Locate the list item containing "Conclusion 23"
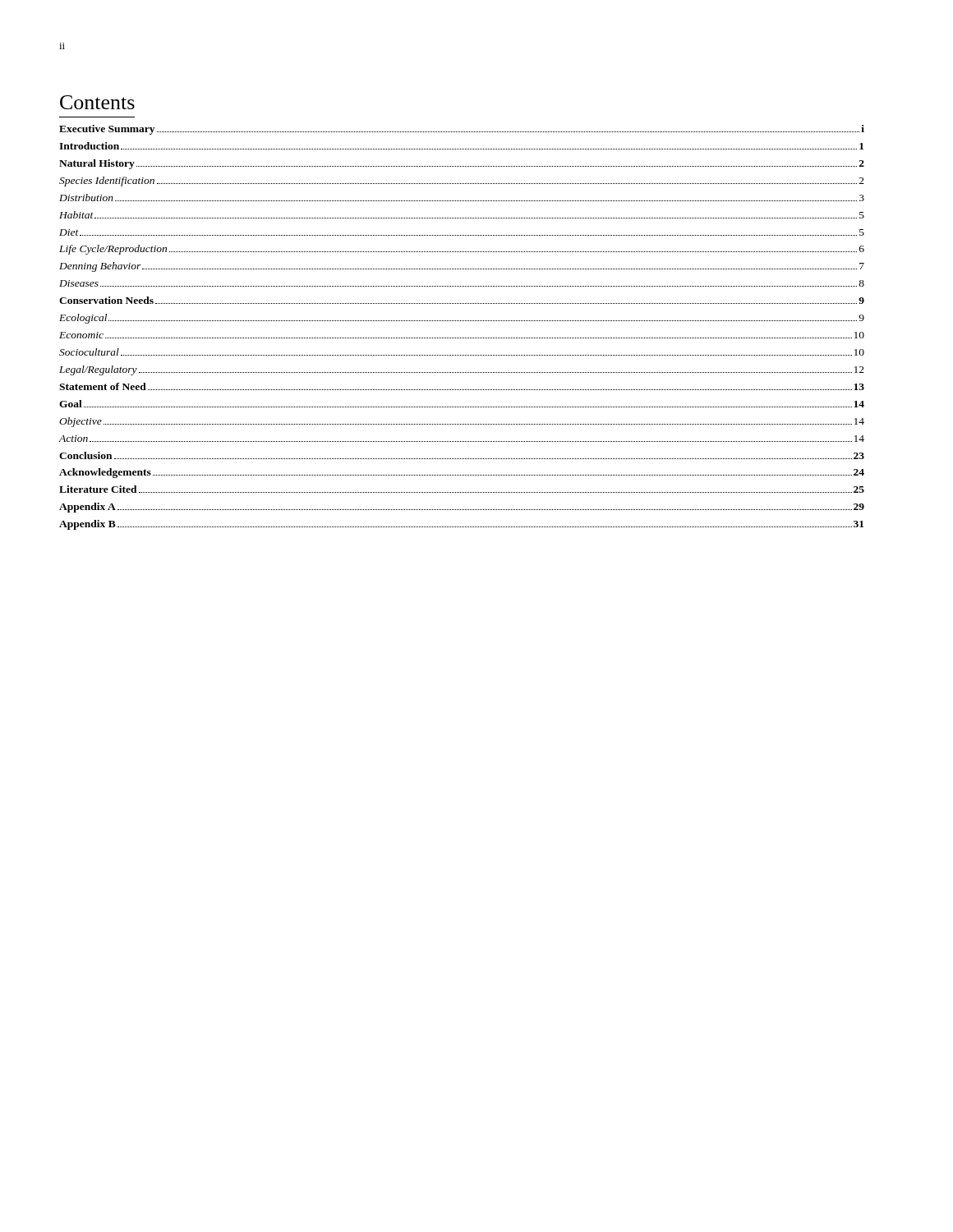The image size is (953, 1232). pyautogui.click(x=462, y=456)
